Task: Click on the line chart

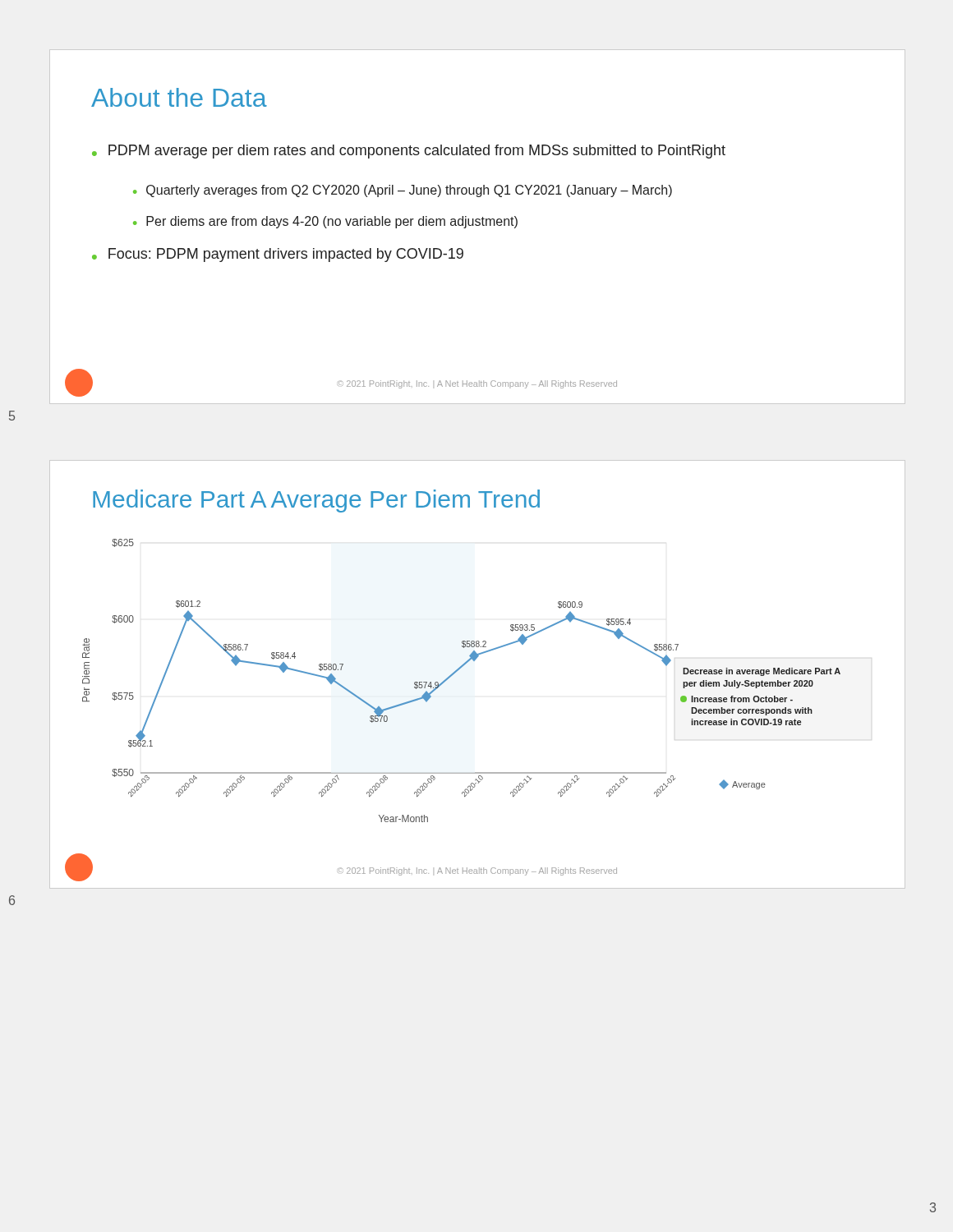Action: [x=477, y=683]
